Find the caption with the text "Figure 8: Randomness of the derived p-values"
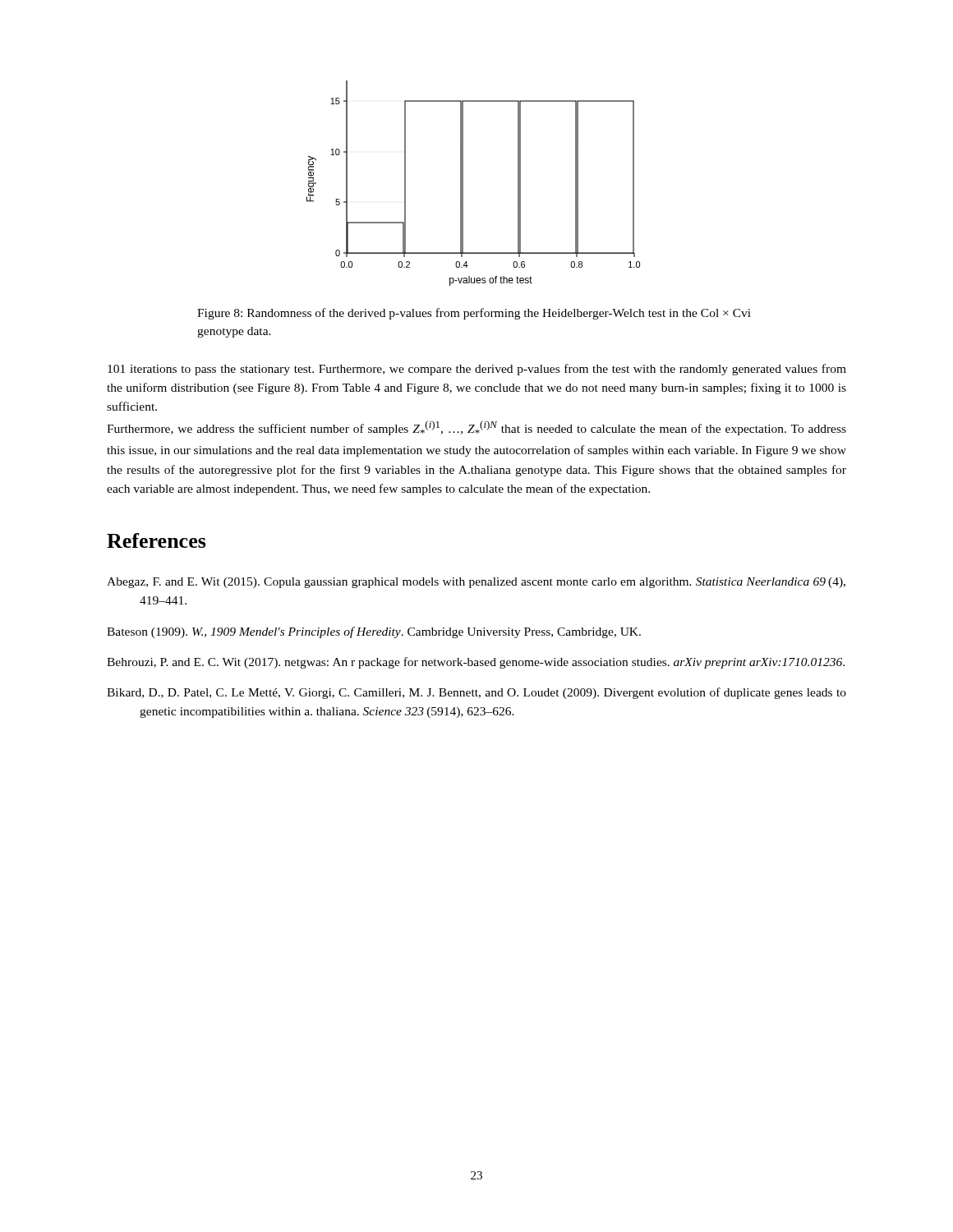Image resolution: width=953 pixels, height=1232 pixels. (x=474, y=322)
